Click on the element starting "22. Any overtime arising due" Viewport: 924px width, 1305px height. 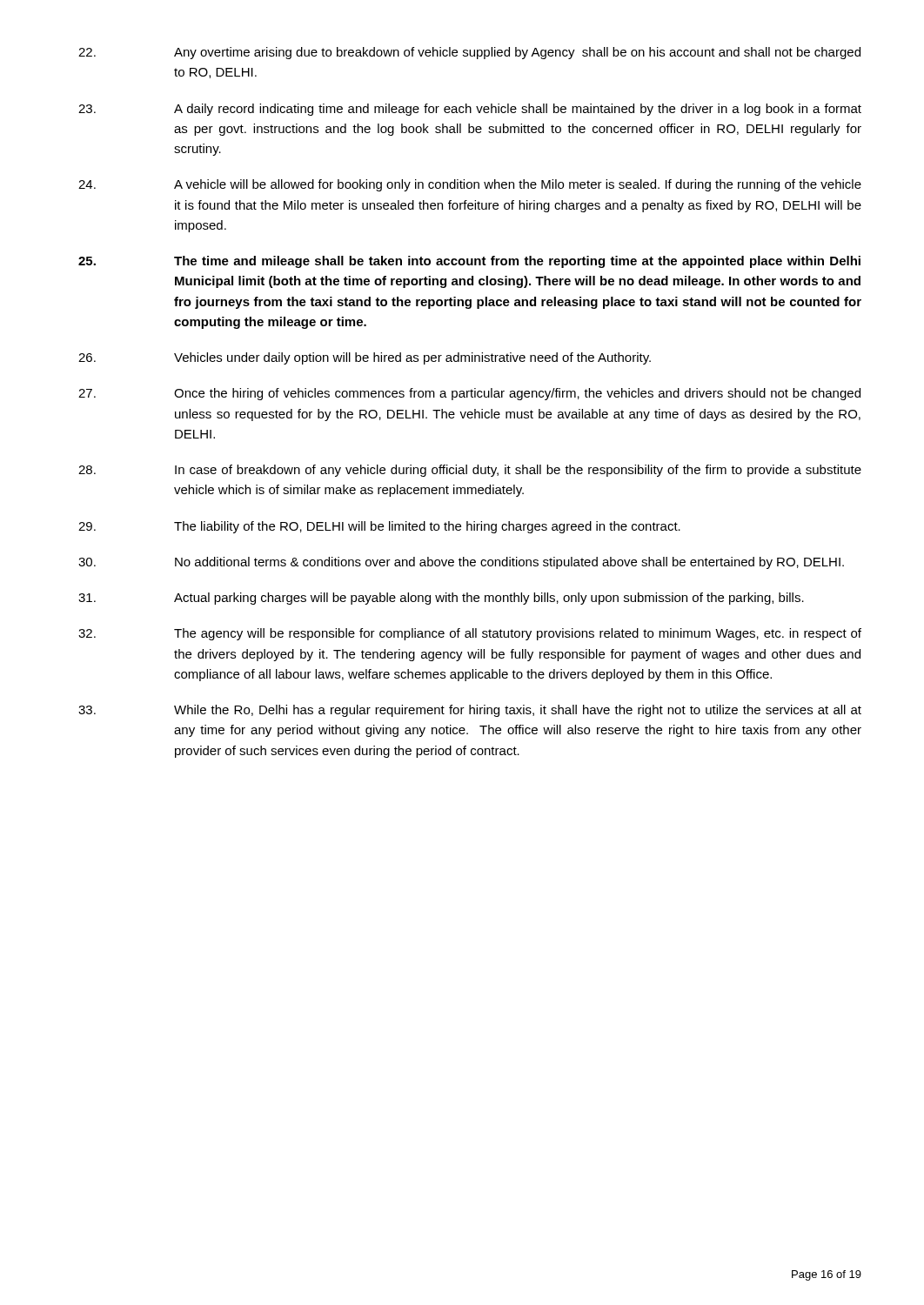tap(470, 62)
